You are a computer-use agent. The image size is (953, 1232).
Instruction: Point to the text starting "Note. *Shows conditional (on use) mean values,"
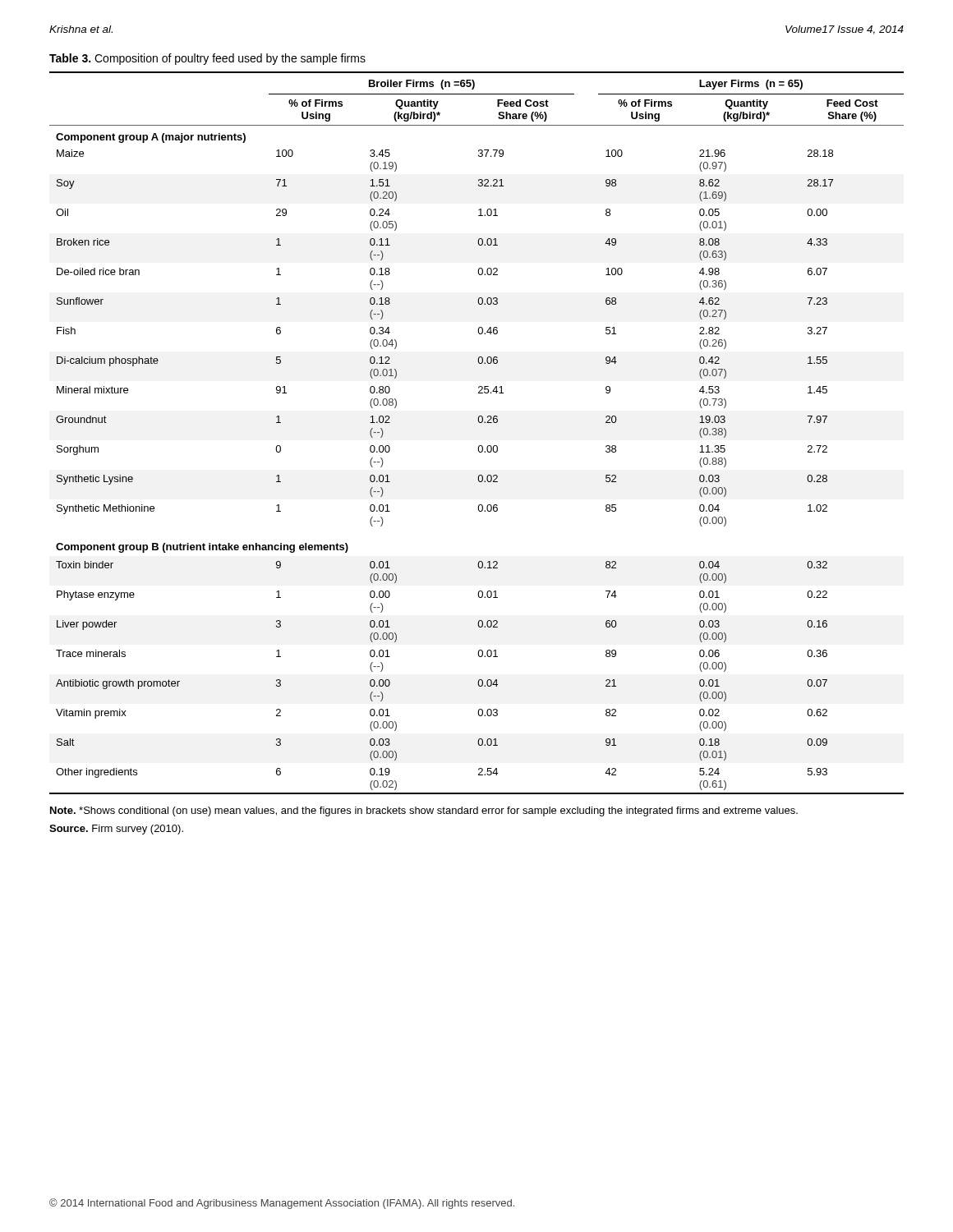476,819
